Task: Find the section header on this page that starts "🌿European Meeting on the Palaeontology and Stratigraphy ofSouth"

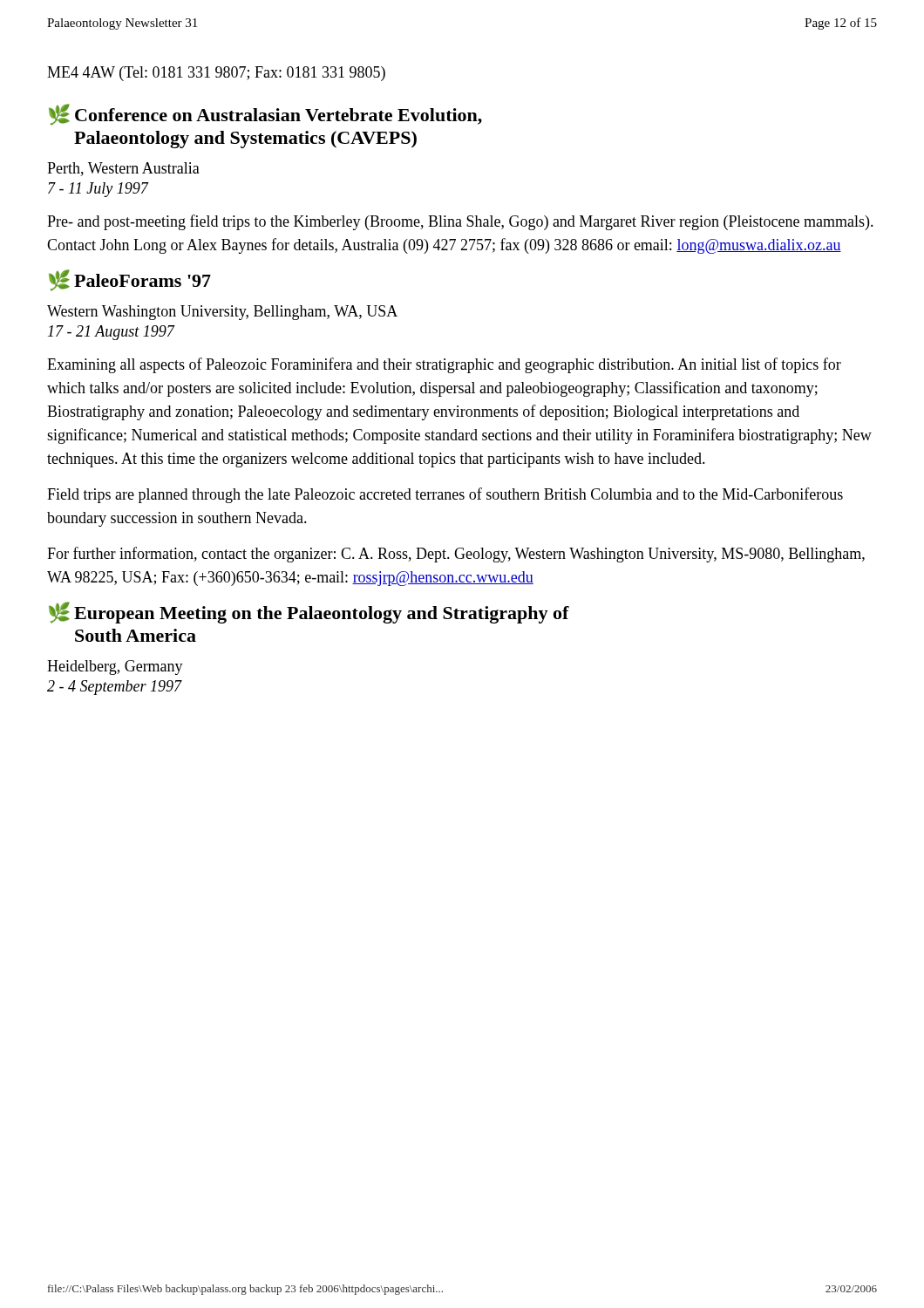Action: click(308, 624)
